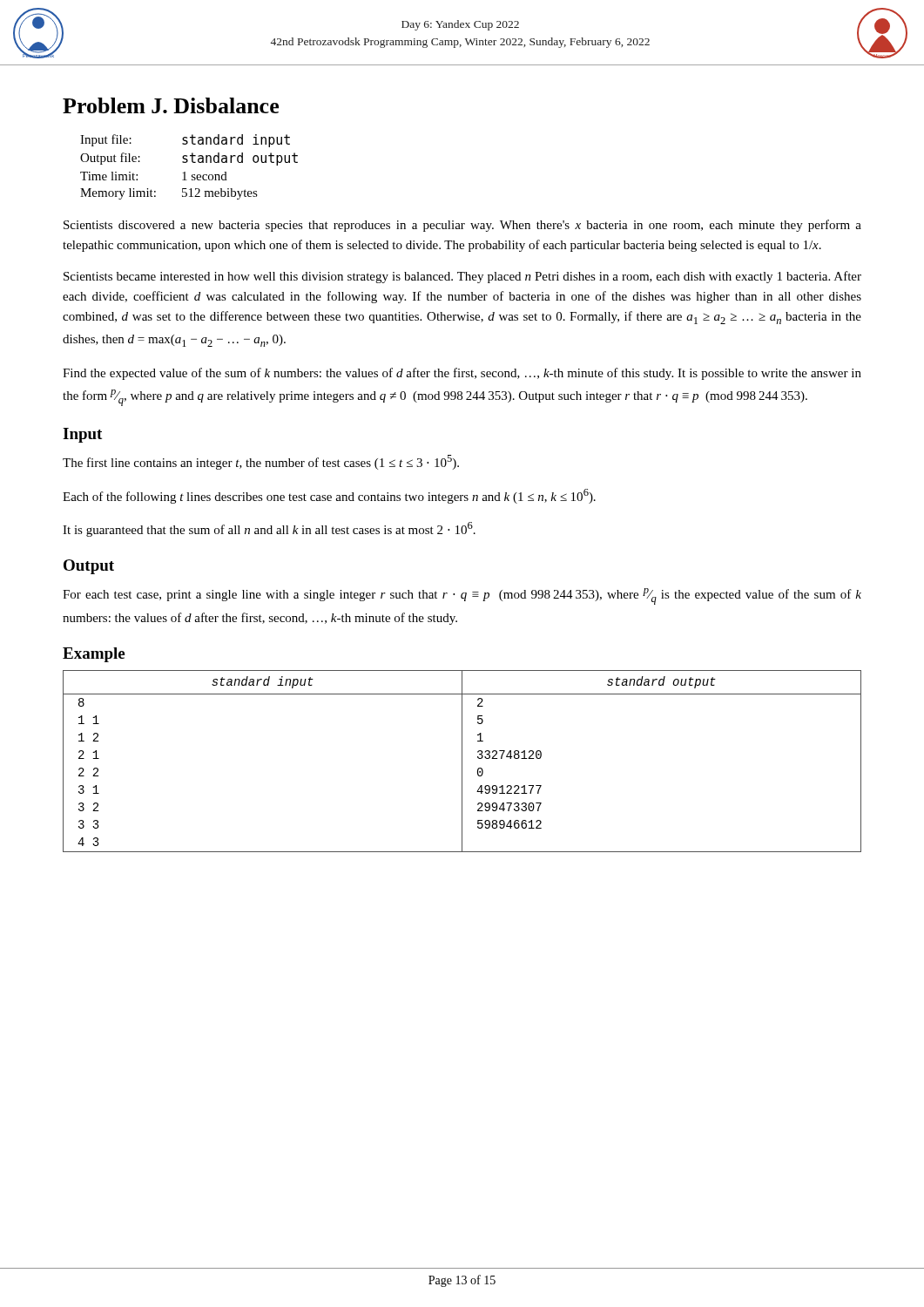
Task: Point to the text block starting "Scientists discovered a new bacteria"
Action: click(x=462, y=235)
